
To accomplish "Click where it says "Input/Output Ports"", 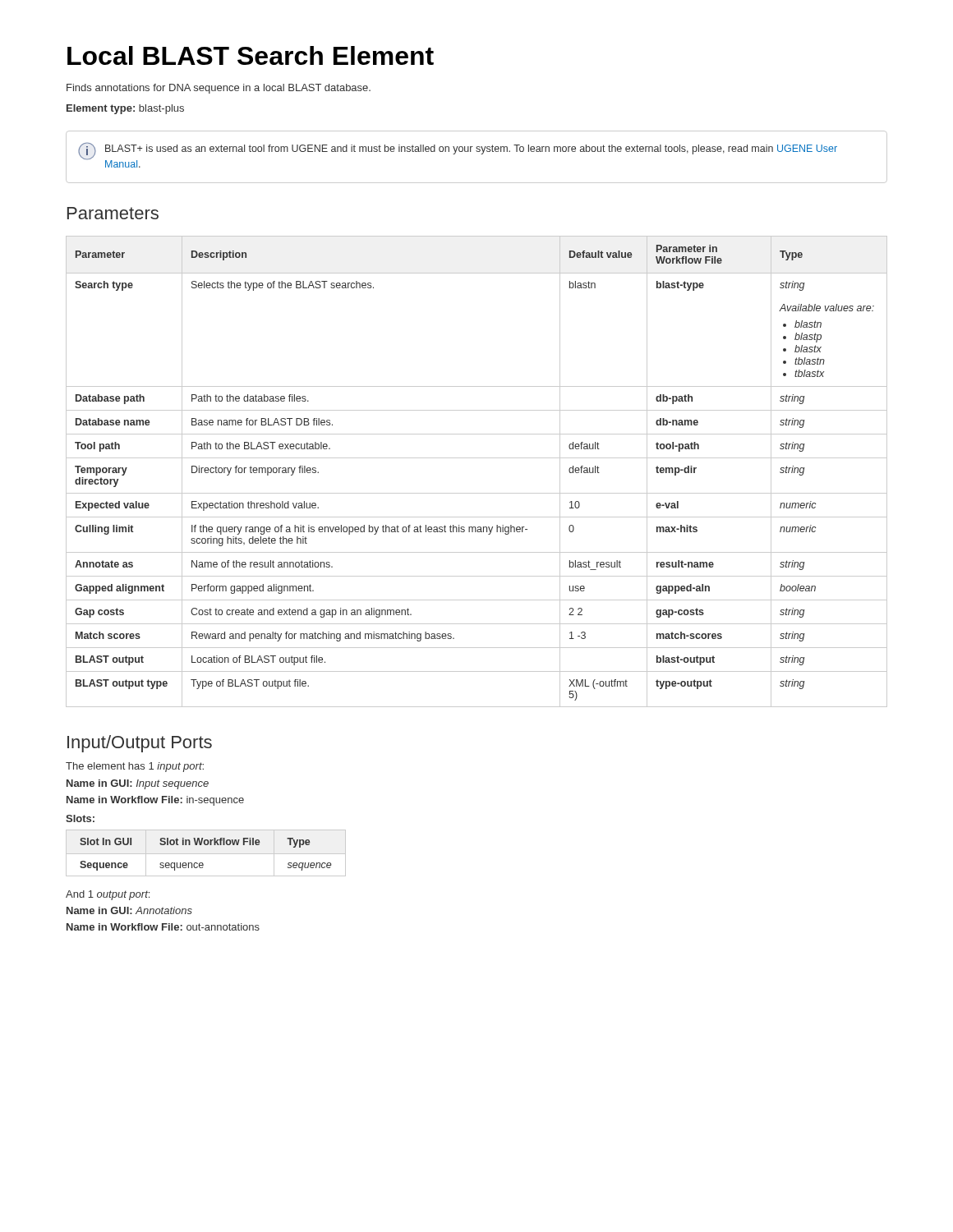I will [x=140, y=744].
